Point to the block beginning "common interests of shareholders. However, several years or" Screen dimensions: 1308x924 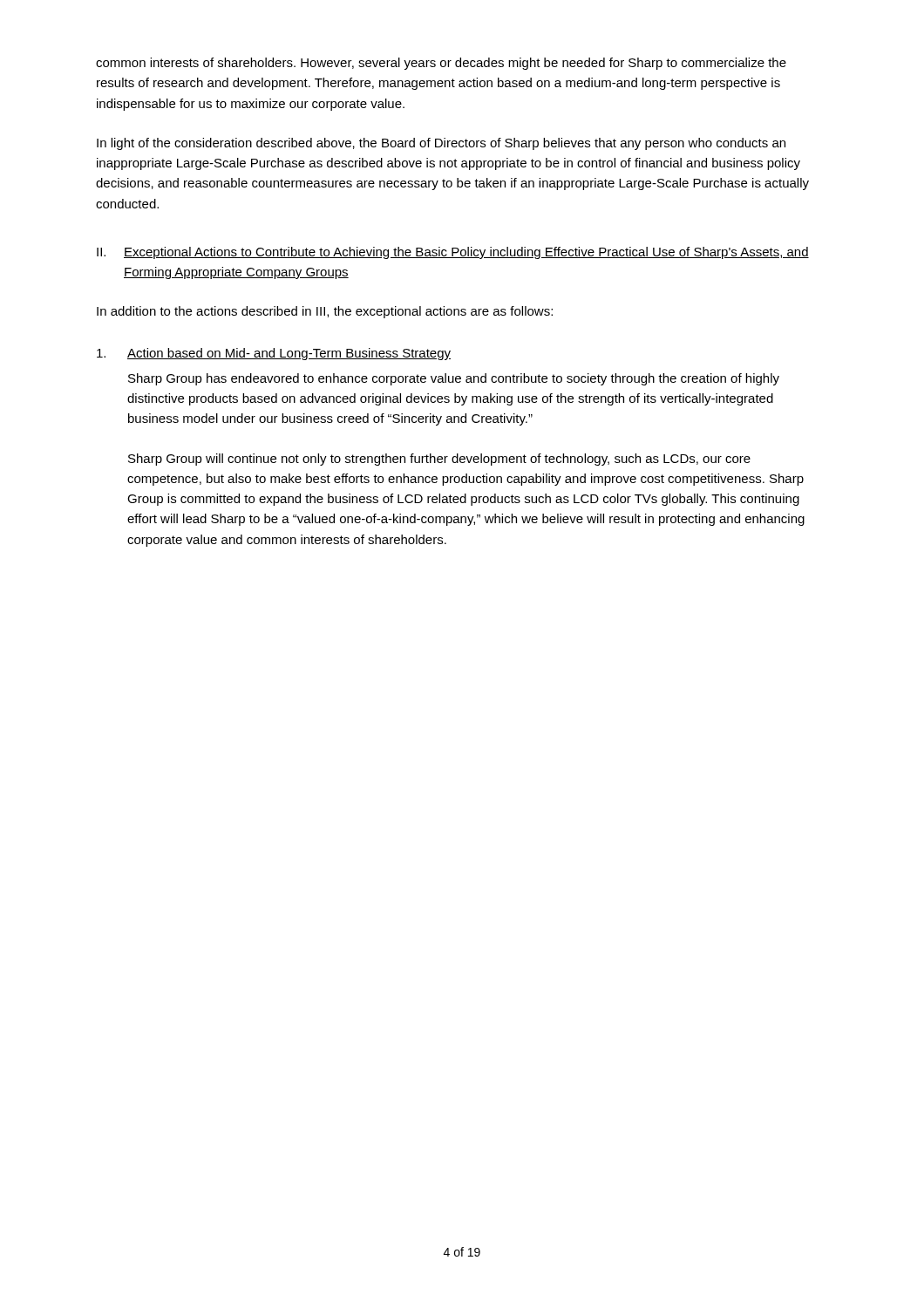click(x=441, y=83)
